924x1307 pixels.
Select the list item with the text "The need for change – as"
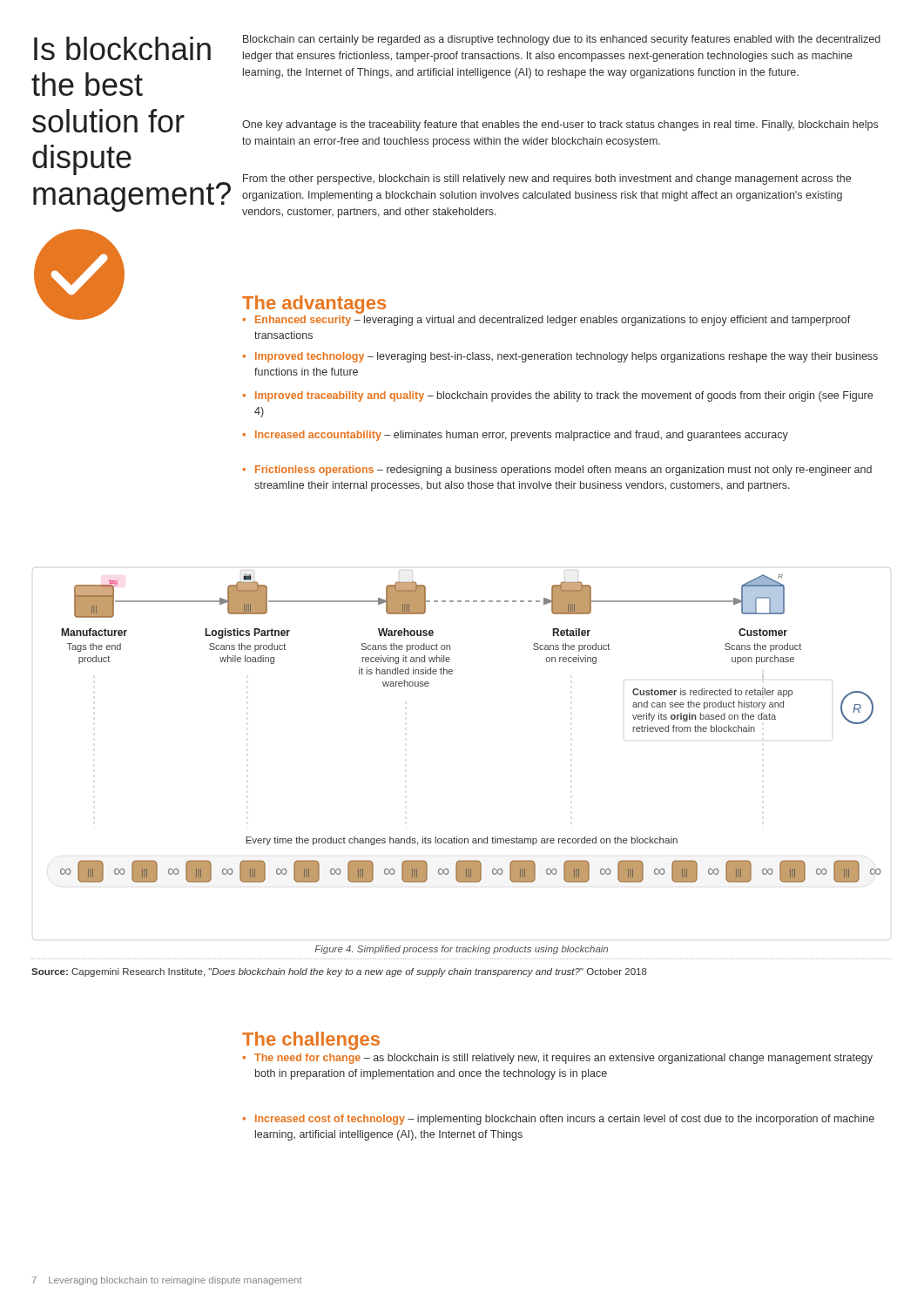click(x=563, y=1066)
